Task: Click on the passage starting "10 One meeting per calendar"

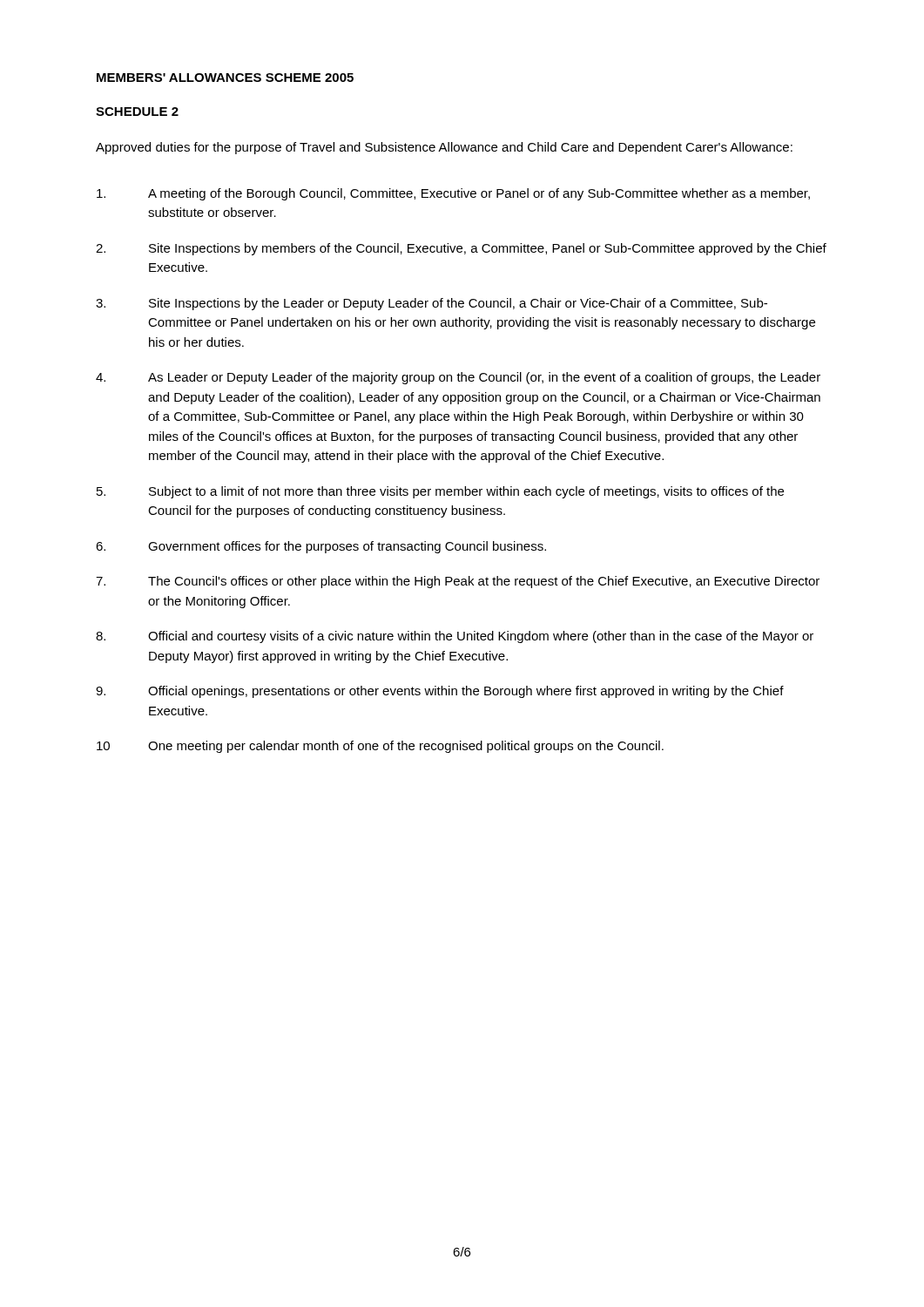Action: [x=462, y=746]
